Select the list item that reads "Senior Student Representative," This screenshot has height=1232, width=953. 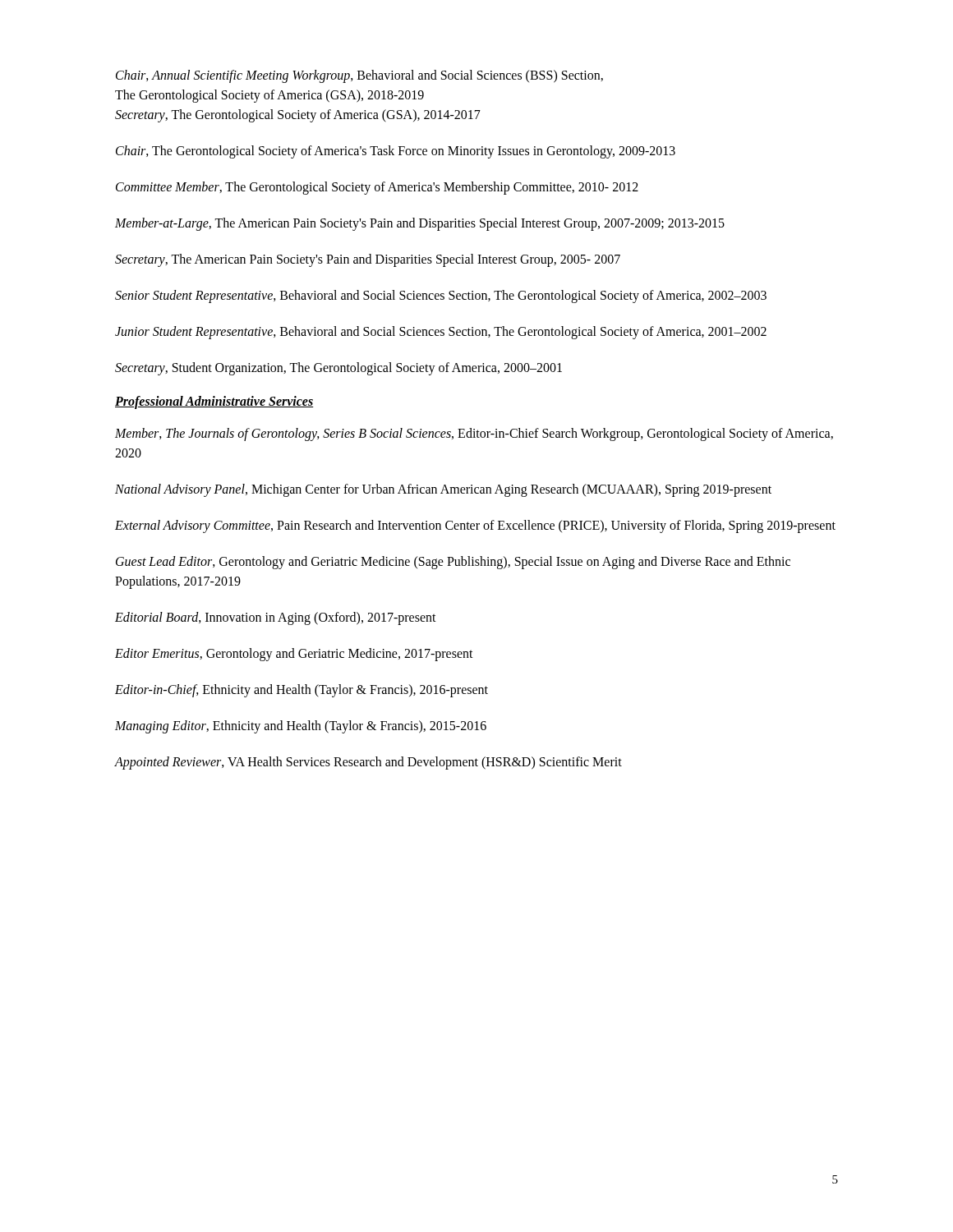point(441,295)
